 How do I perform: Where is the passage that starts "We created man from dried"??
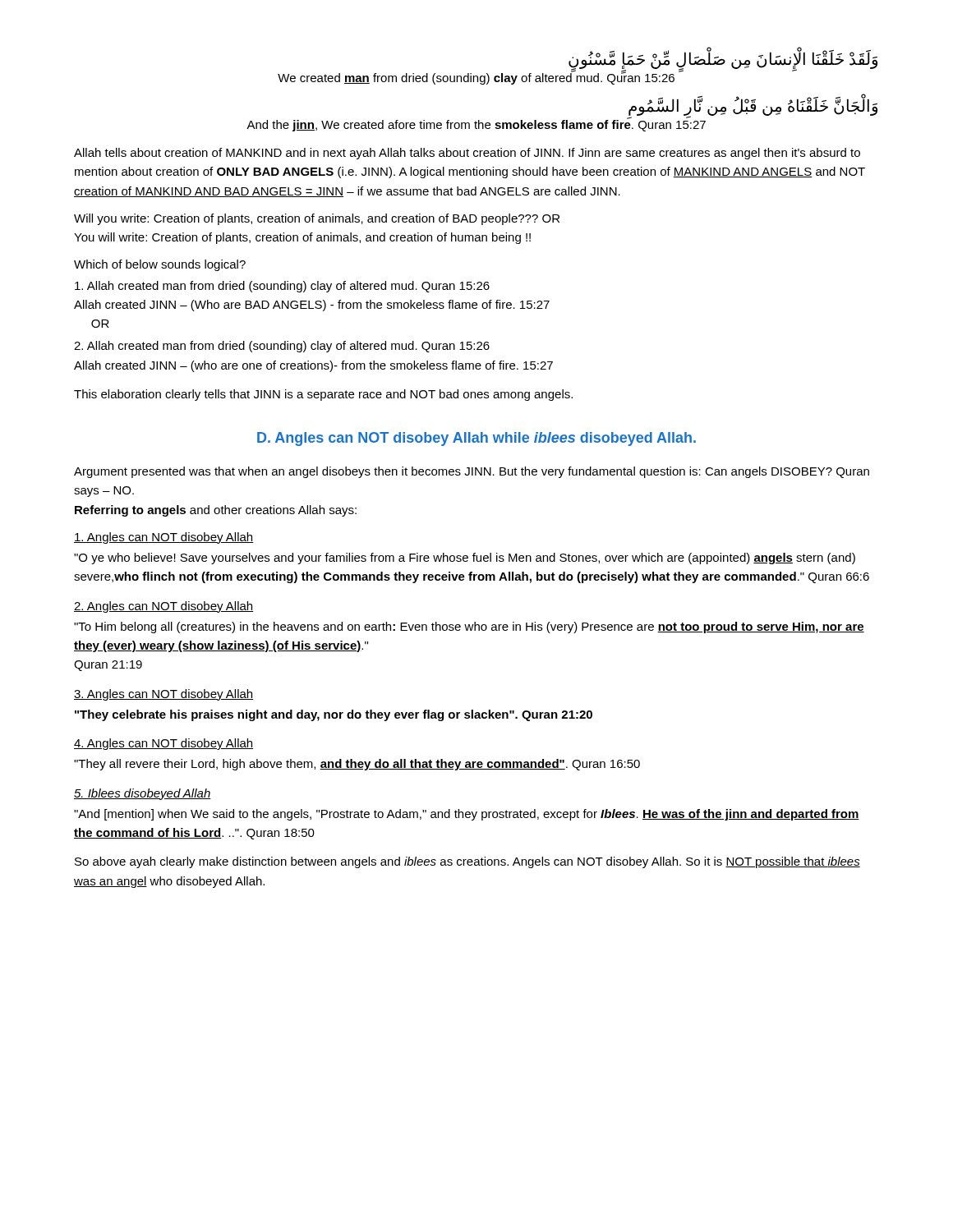(476, 78)
